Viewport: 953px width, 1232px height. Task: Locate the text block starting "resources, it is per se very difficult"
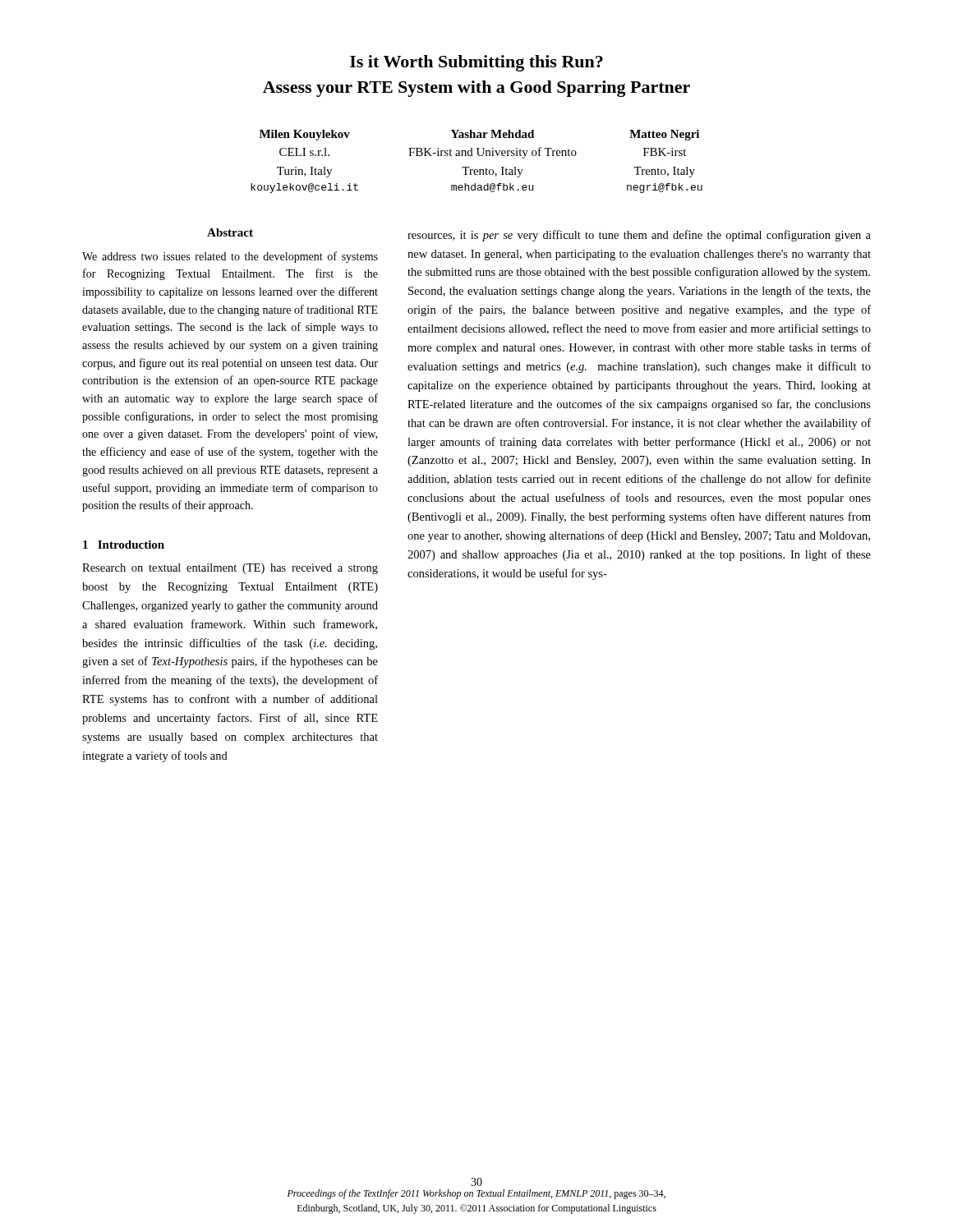pos(639,404)
